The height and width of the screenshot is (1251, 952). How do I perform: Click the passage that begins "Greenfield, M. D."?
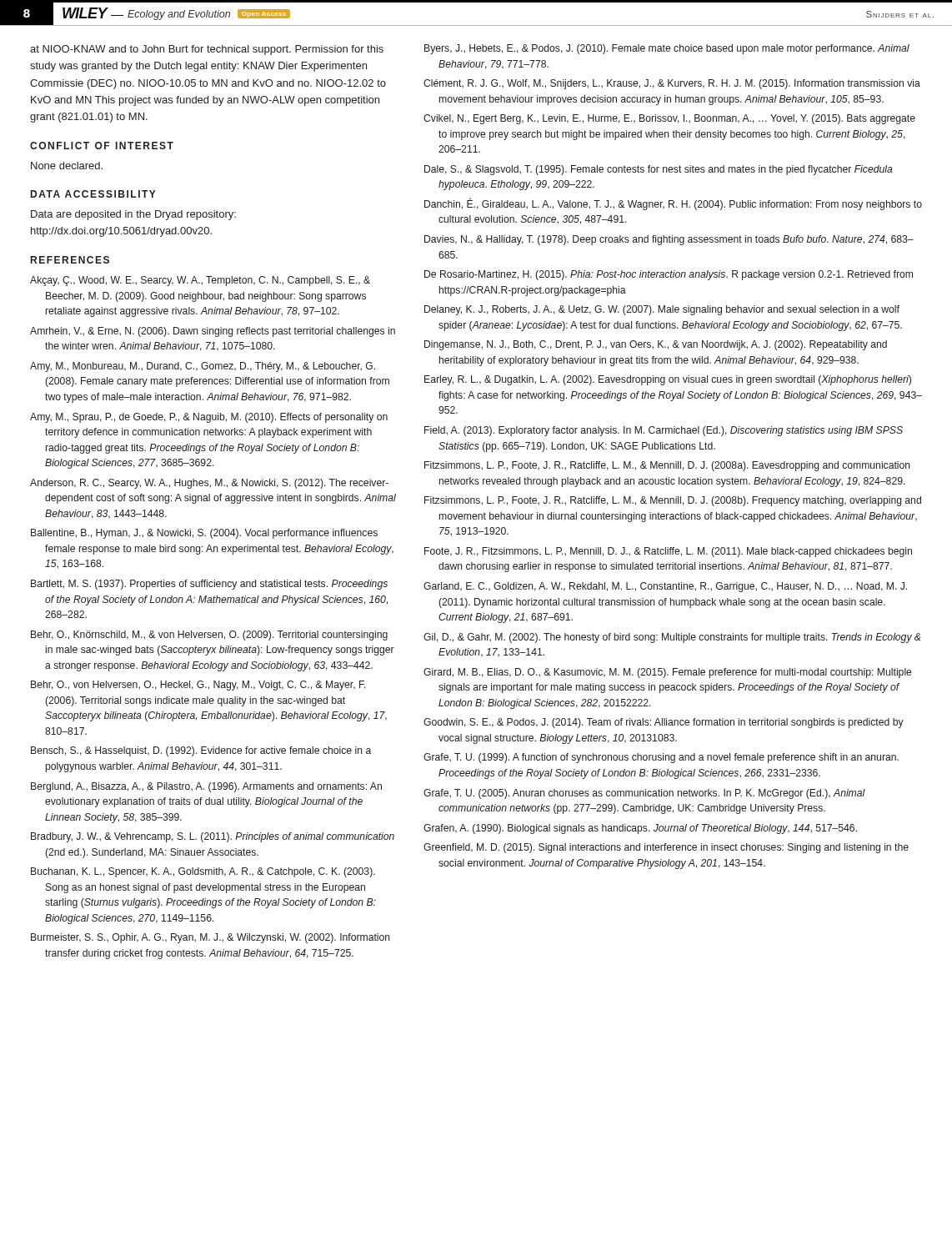point(666,855)
